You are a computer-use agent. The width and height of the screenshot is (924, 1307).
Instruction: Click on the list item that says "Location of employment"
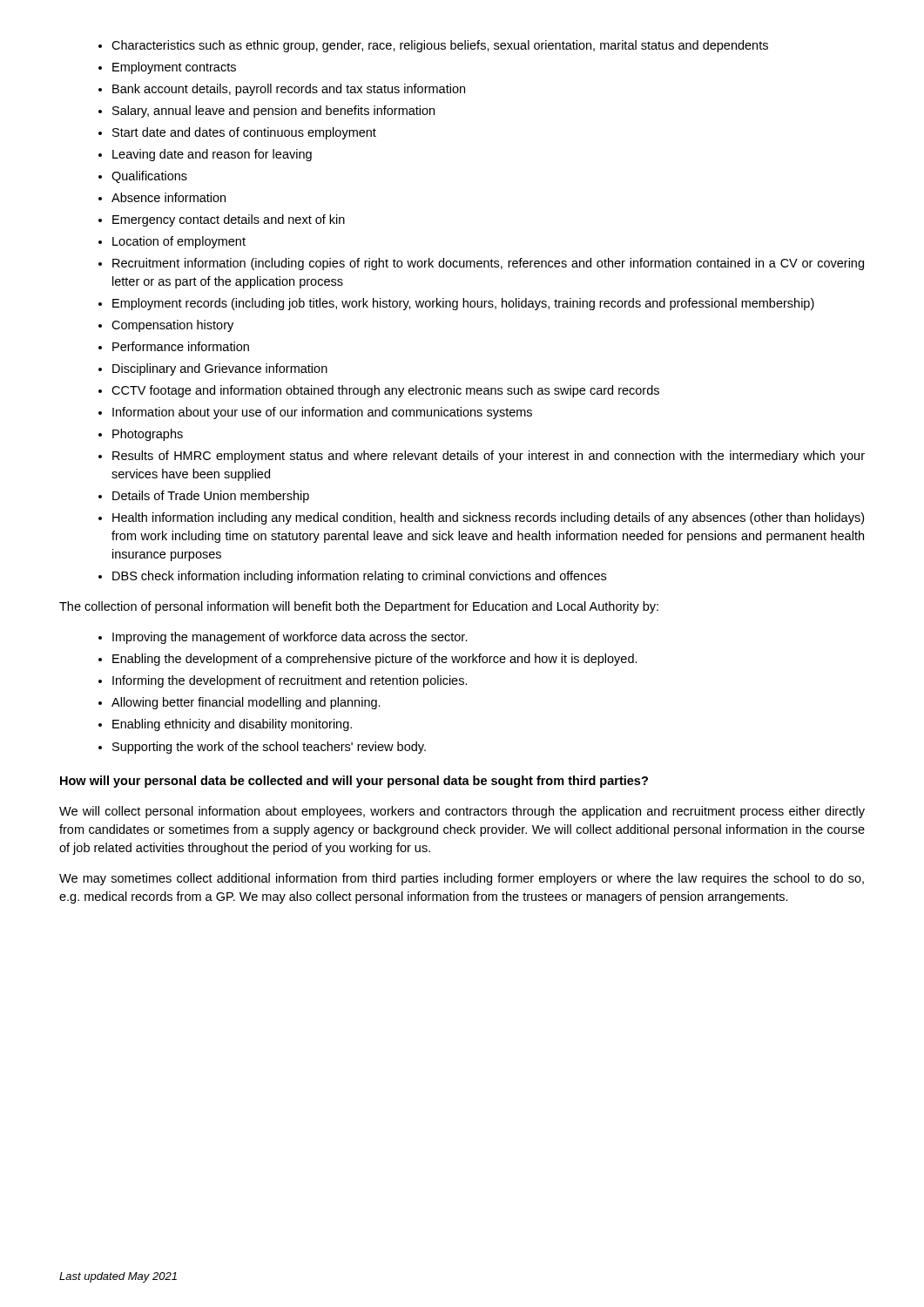[x=179, y=242]
